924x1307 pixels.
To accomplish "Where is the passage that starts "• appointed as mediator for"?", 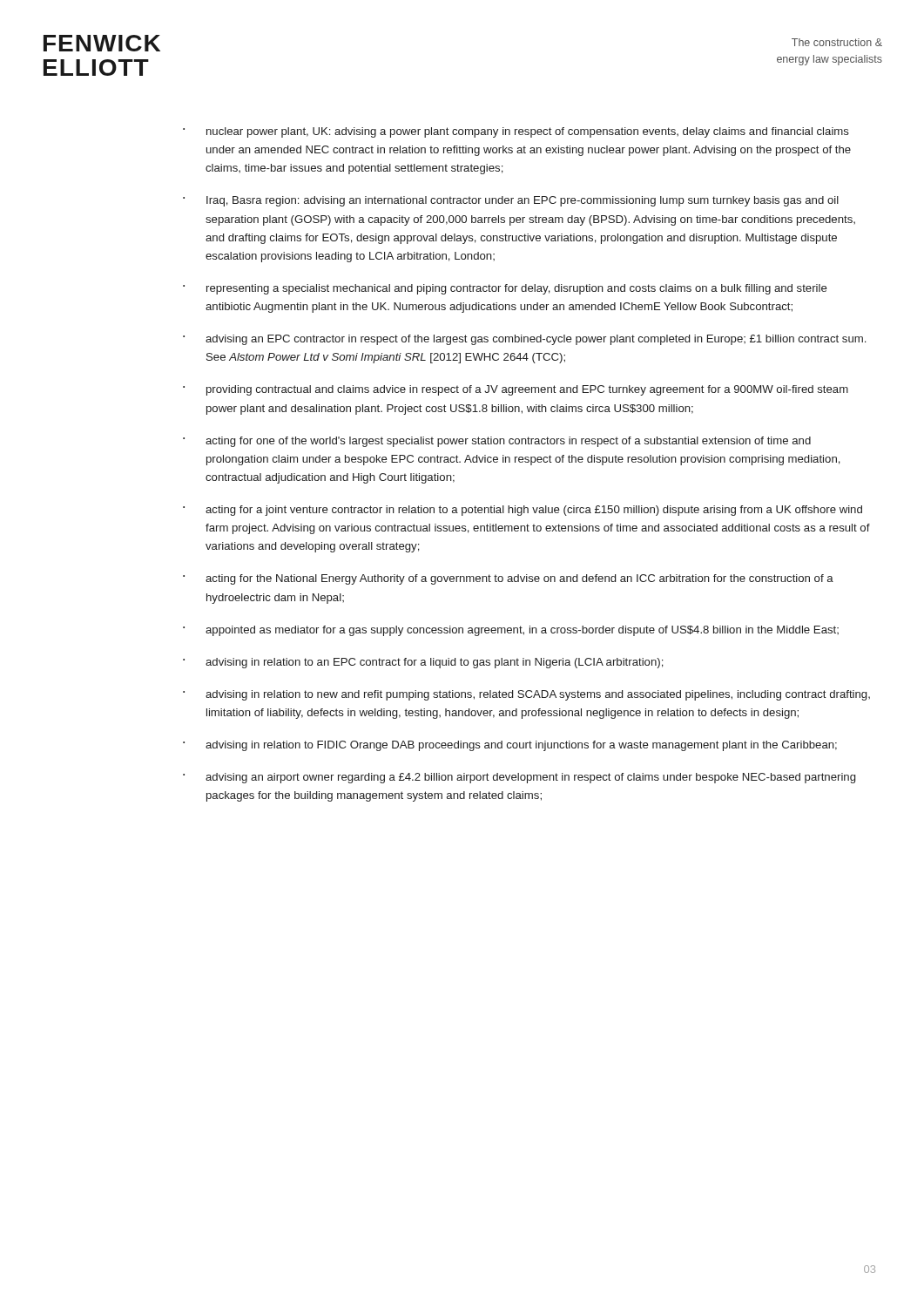I will coord(511,629).
